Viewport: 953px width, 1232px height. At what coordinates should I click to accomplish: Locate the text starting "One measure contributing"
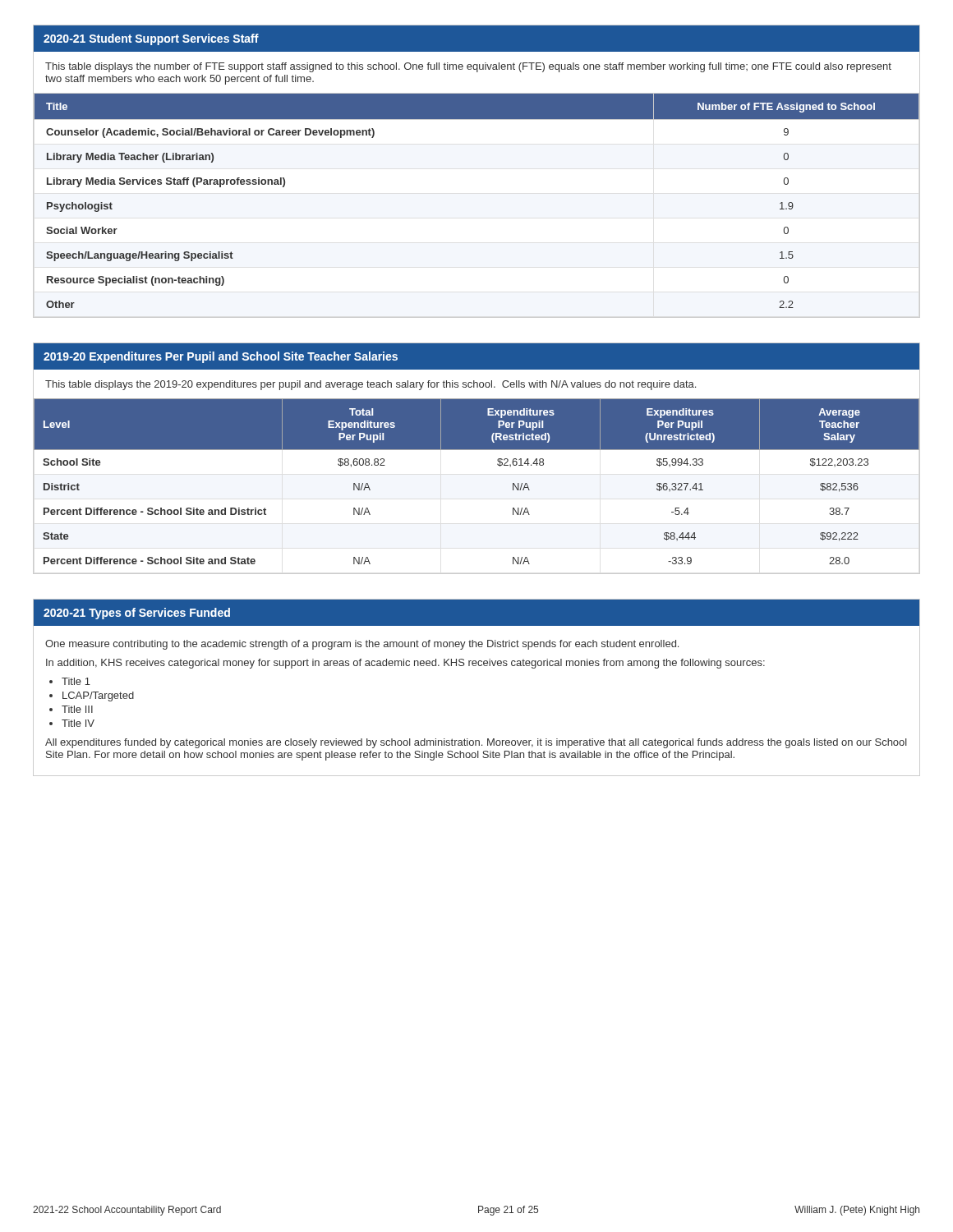476,653
